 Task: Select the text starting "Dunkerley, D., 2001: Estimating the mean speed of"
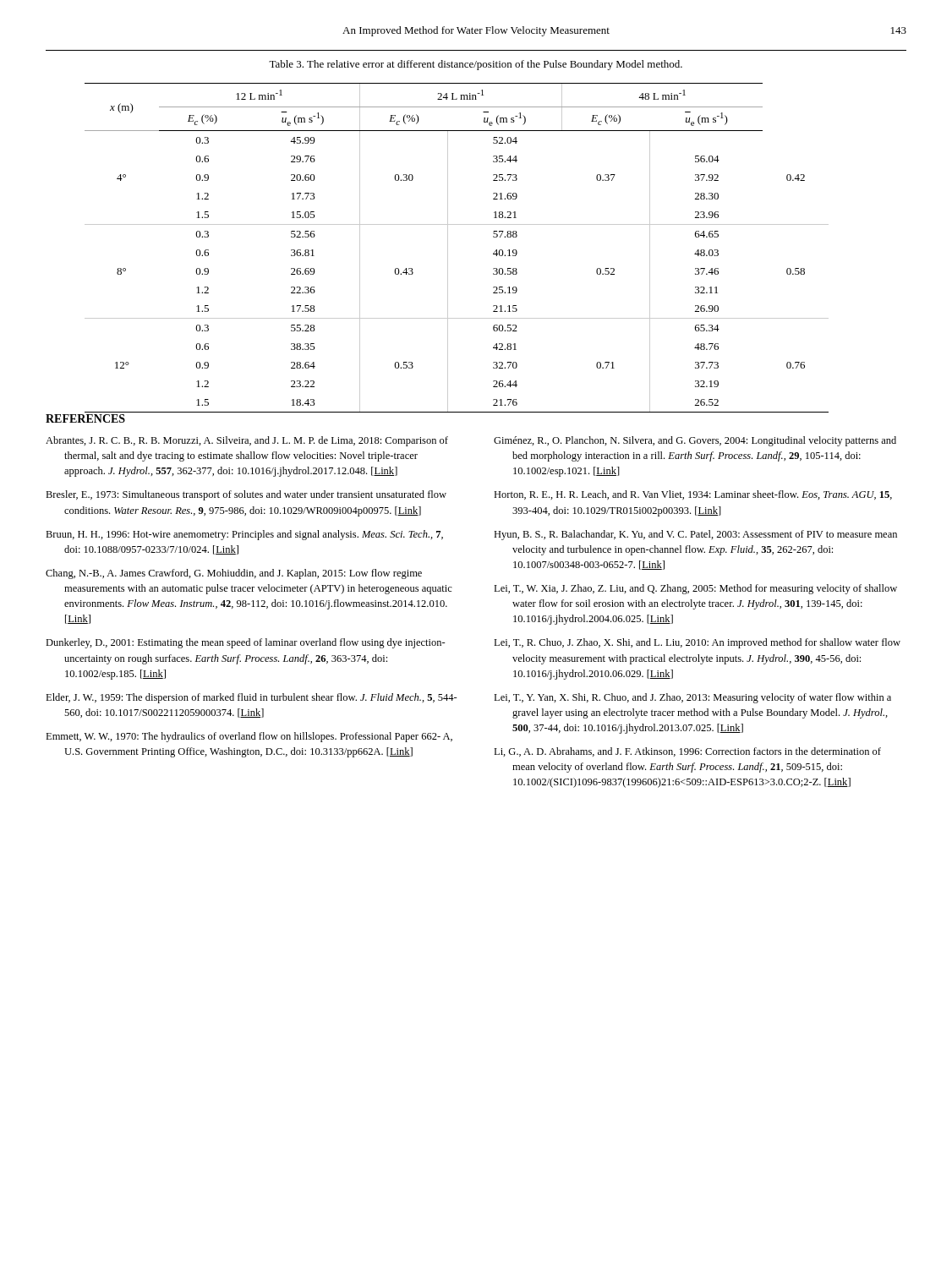coord(246,658)
